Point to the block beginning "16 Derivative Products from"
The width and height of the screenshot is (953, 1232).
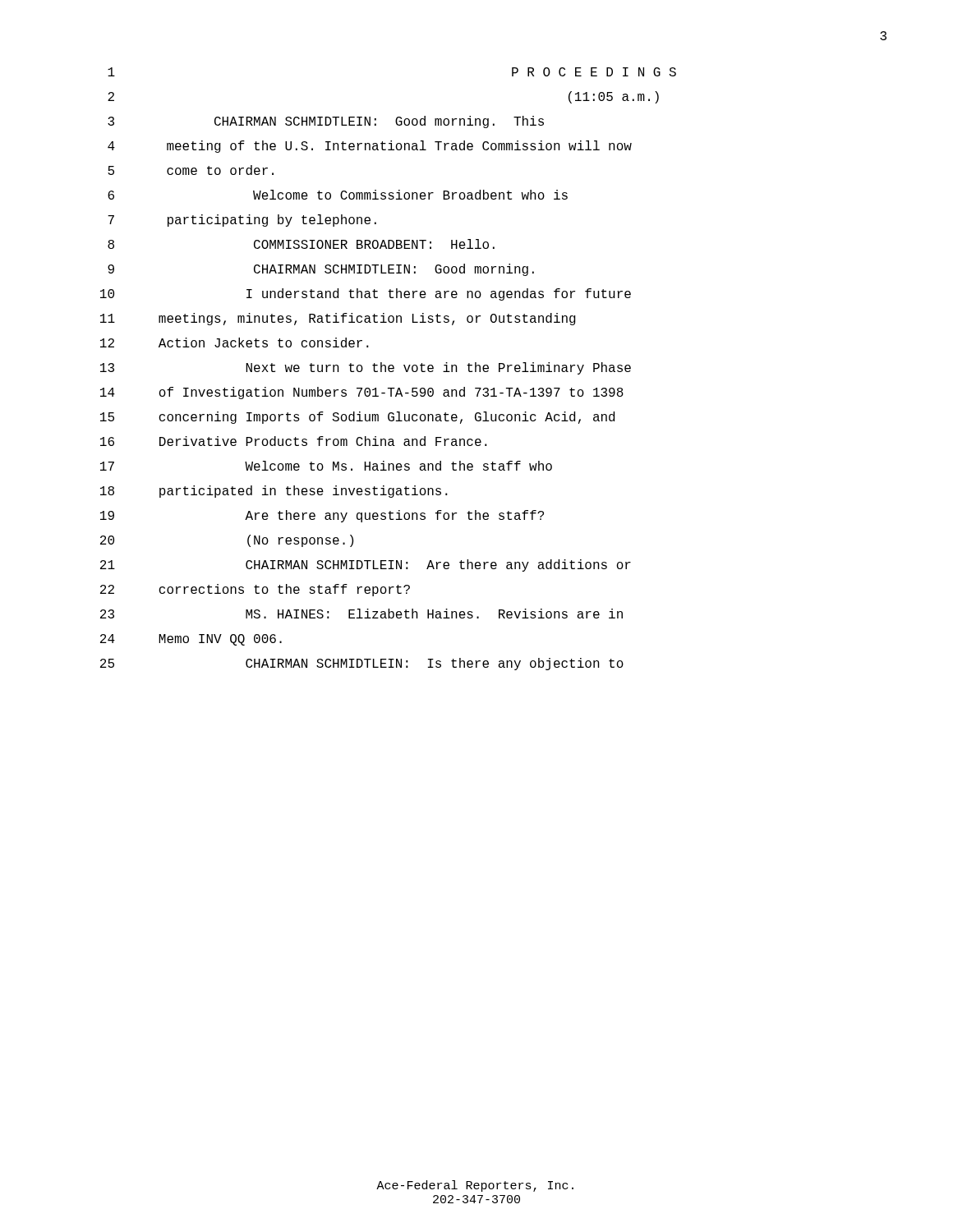click(x=476, y=443)
